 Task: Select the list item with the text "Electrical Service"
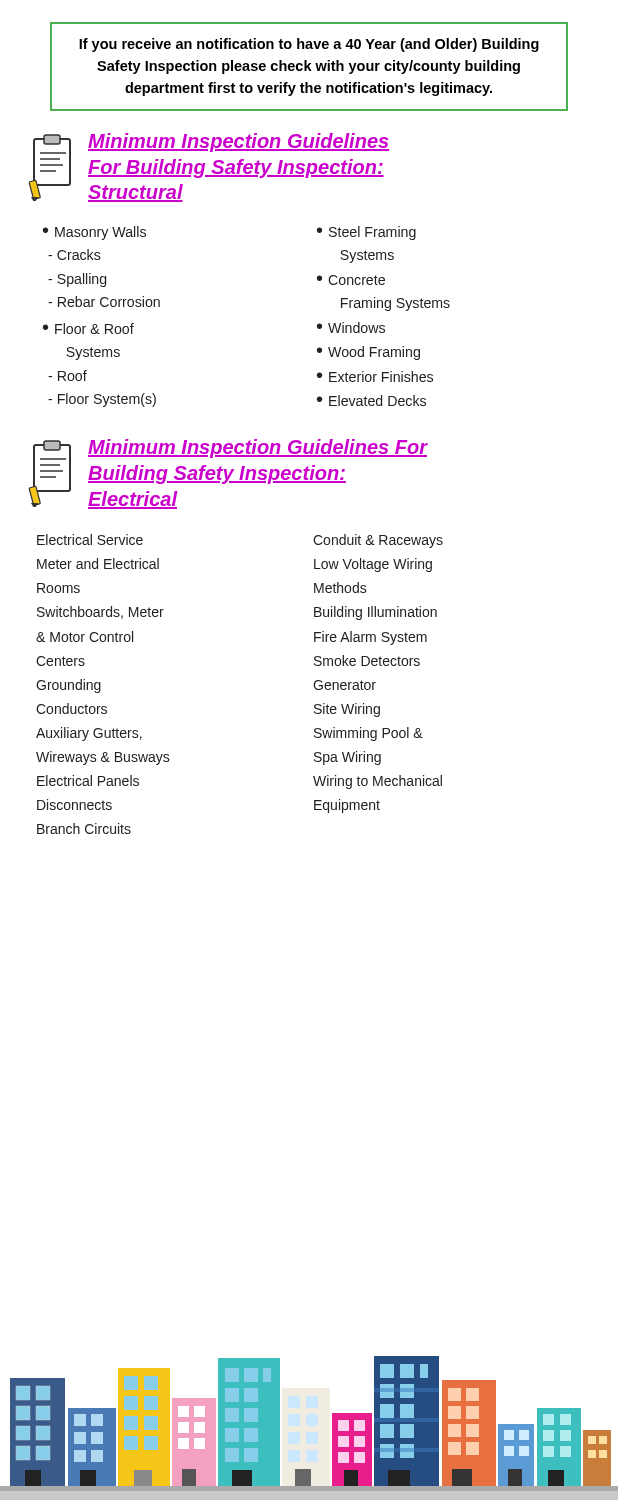[x=90, y=540]
